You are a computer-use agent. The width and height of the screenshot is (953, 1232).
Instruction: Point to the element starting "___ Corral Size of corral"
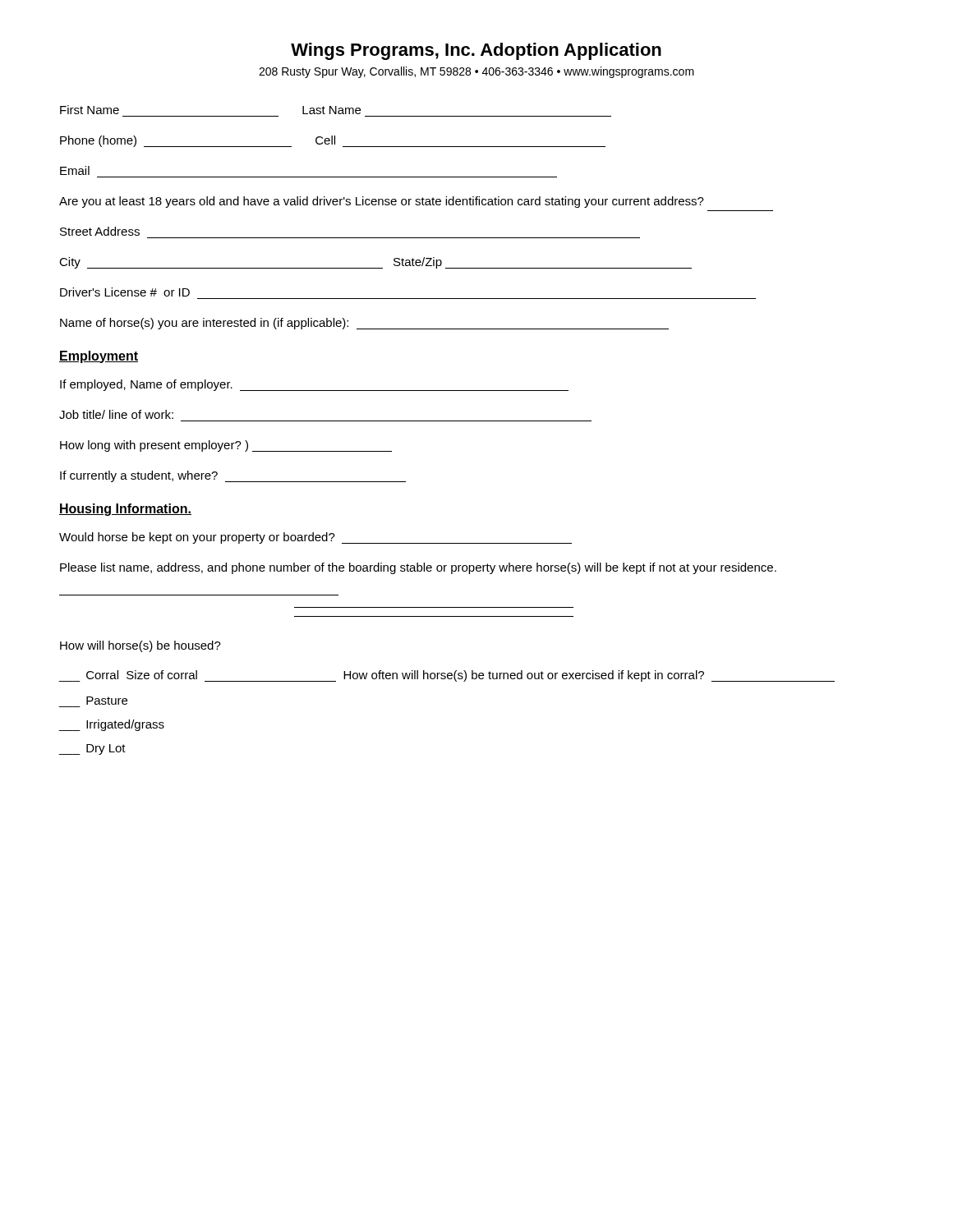click(447, 674)
